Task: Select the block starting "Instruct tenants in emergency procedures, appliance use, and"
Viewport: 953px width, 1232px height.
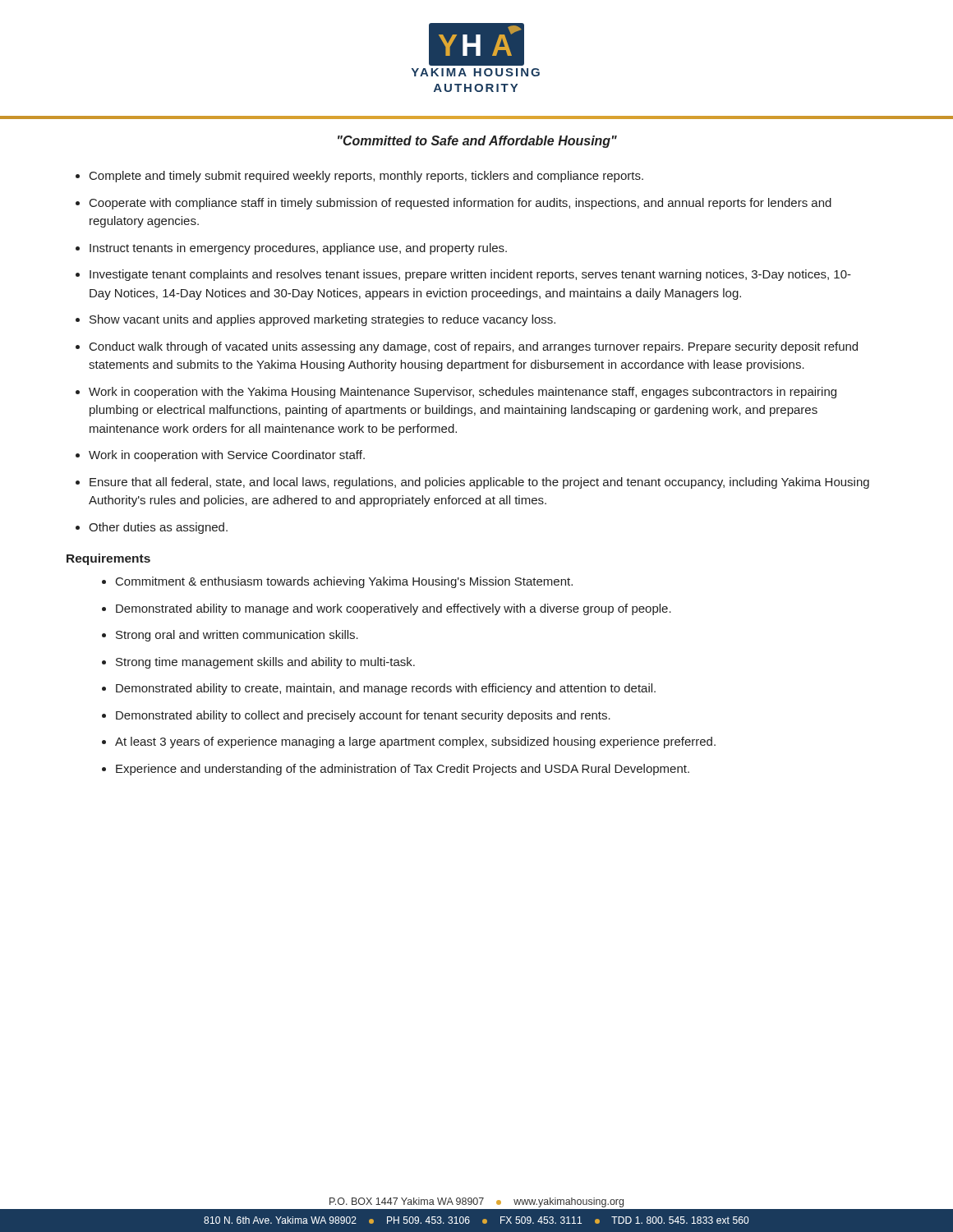Action: (x=298, y=247)
